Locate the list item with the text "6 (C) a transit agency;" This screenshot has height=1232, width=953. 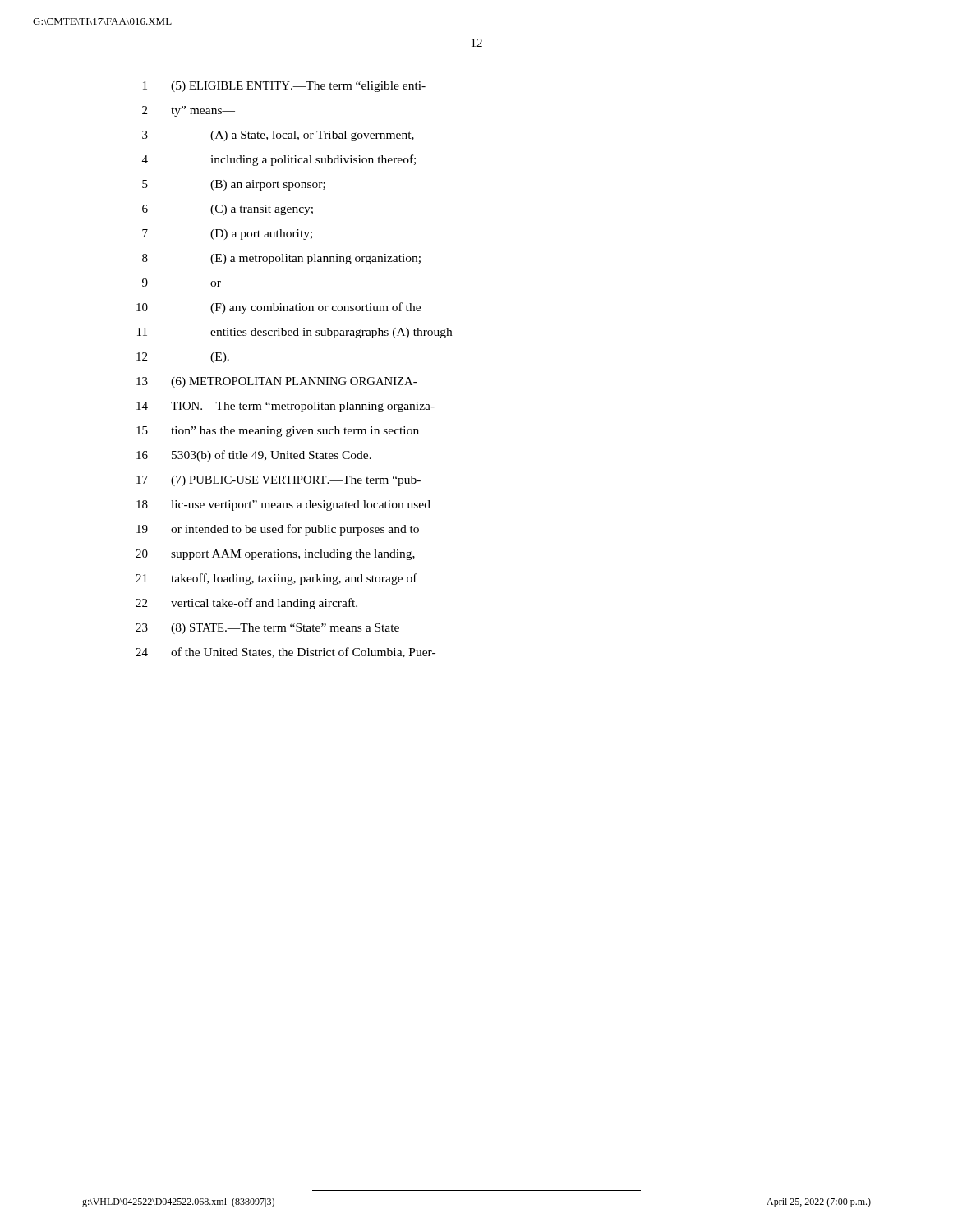pos(228,210)
